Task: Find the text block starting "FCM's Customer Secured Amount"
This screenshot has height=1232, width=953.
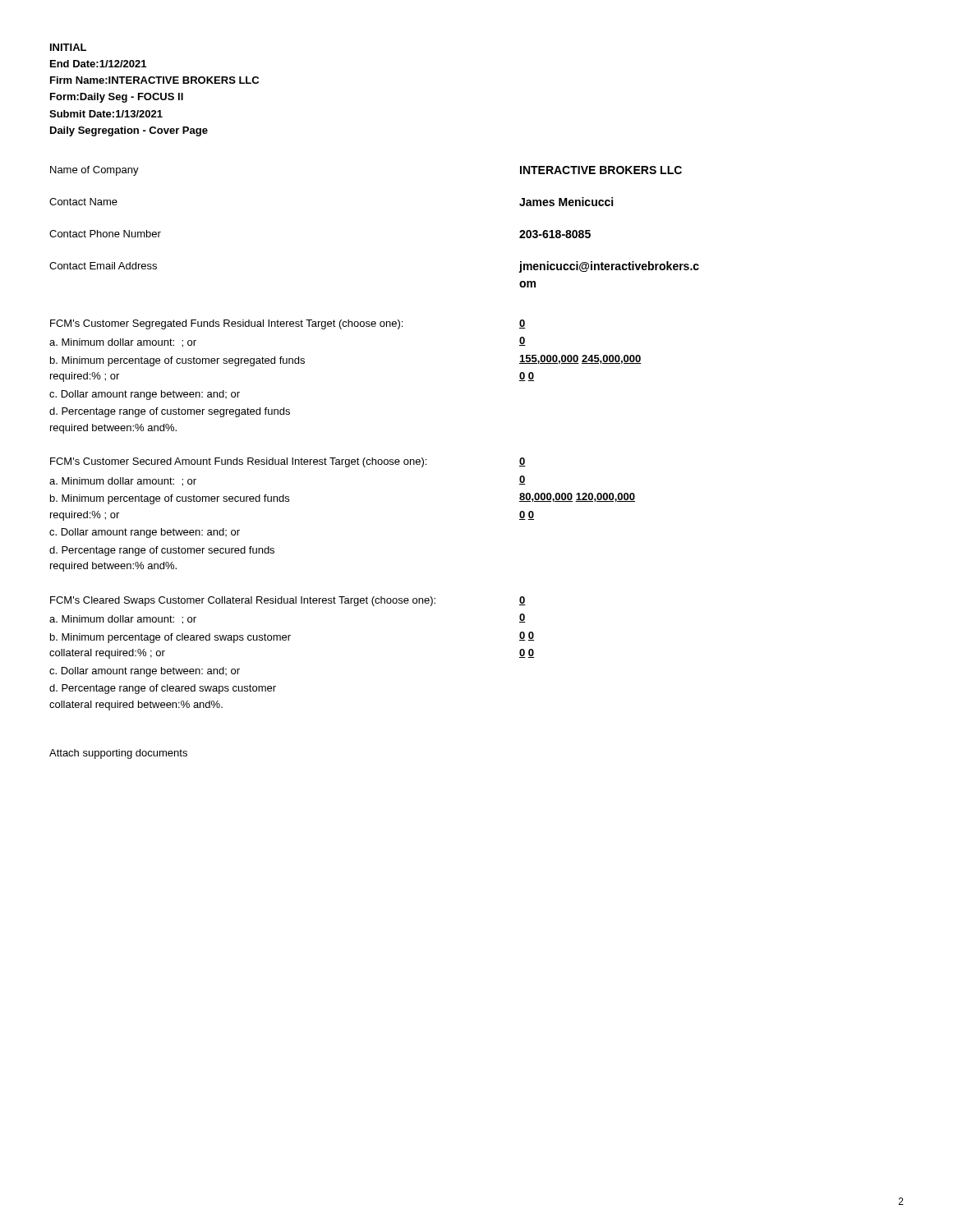Action: click(x=238, y=462)
